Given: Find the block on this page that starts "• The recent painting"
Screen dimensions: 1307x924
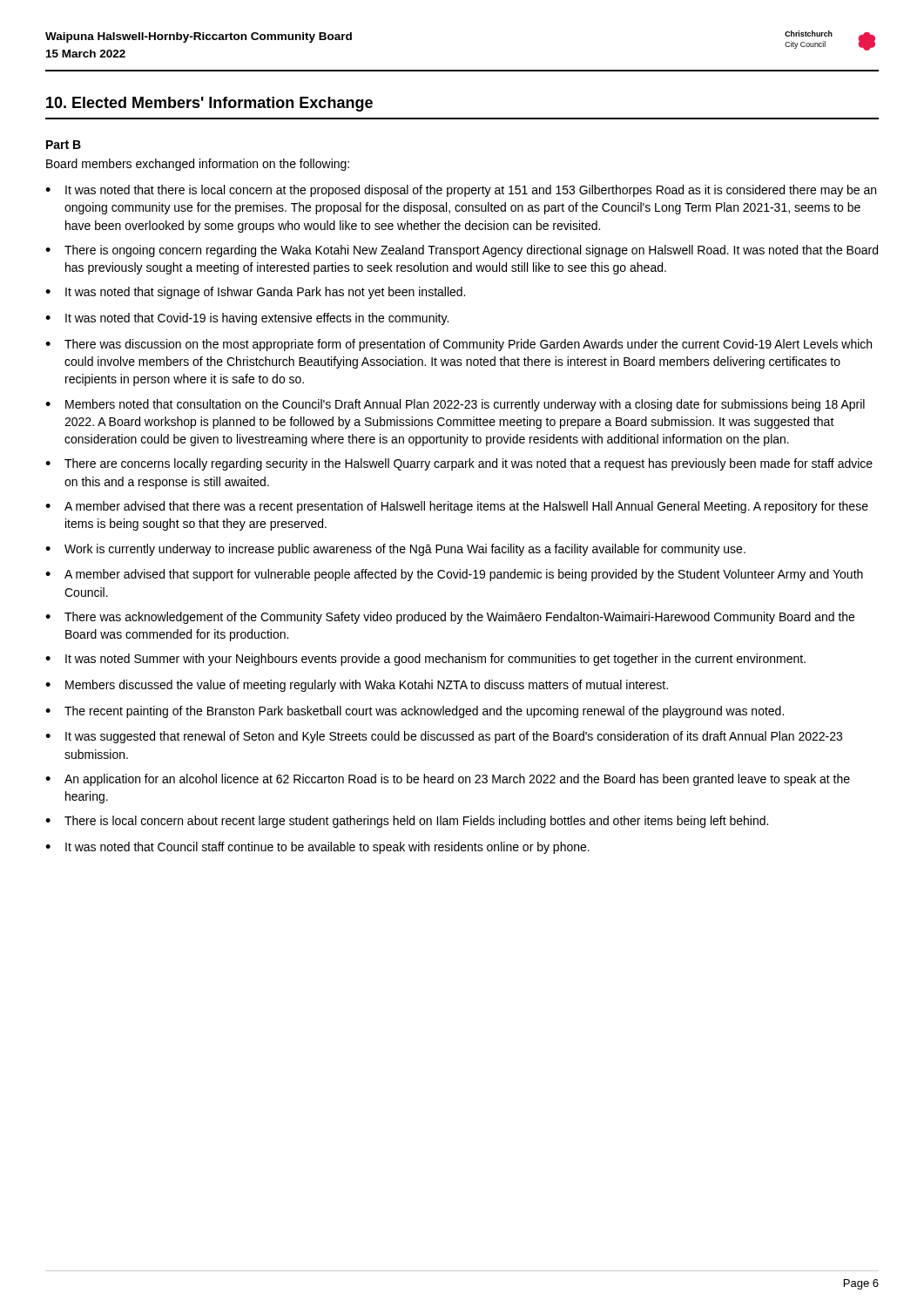Looking at the screenshot, I should click(x=462, y=711).
